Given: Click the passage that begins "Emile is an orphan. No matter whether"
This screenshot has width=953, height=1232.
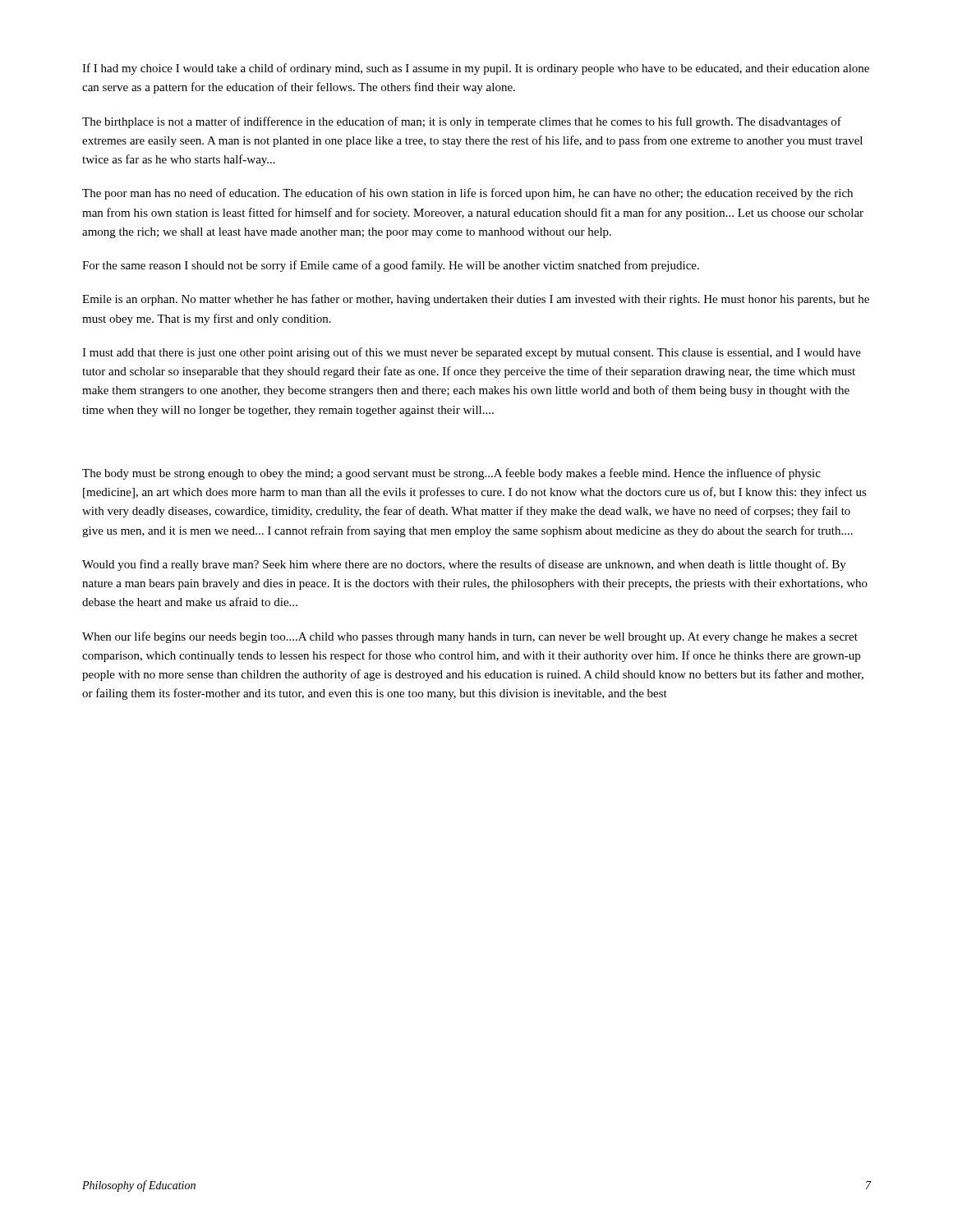Looking at the screenshot, I should (x=476, y=309).
